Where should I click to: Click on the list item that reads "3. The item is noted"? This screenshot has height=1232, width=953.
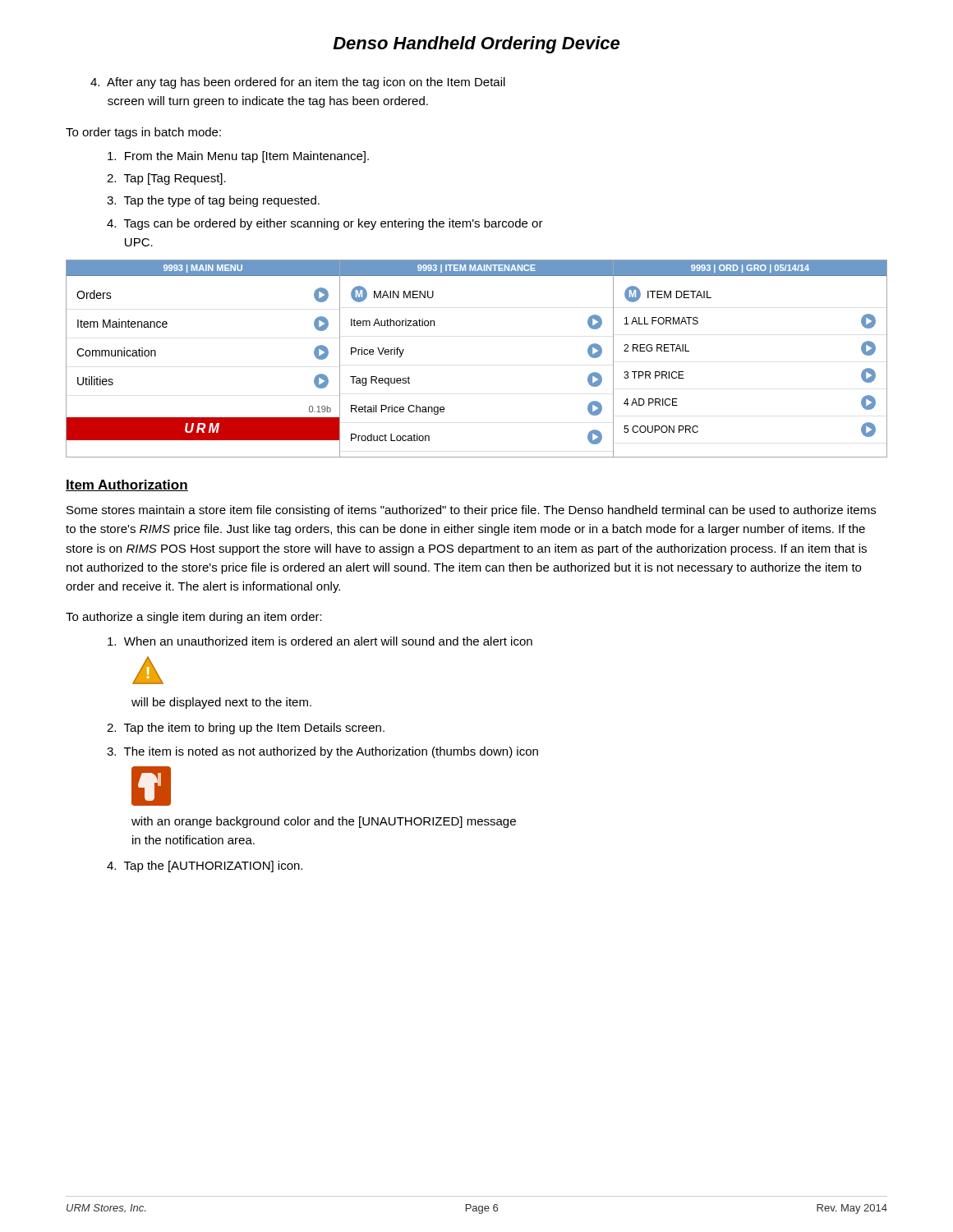pos(323,751)
